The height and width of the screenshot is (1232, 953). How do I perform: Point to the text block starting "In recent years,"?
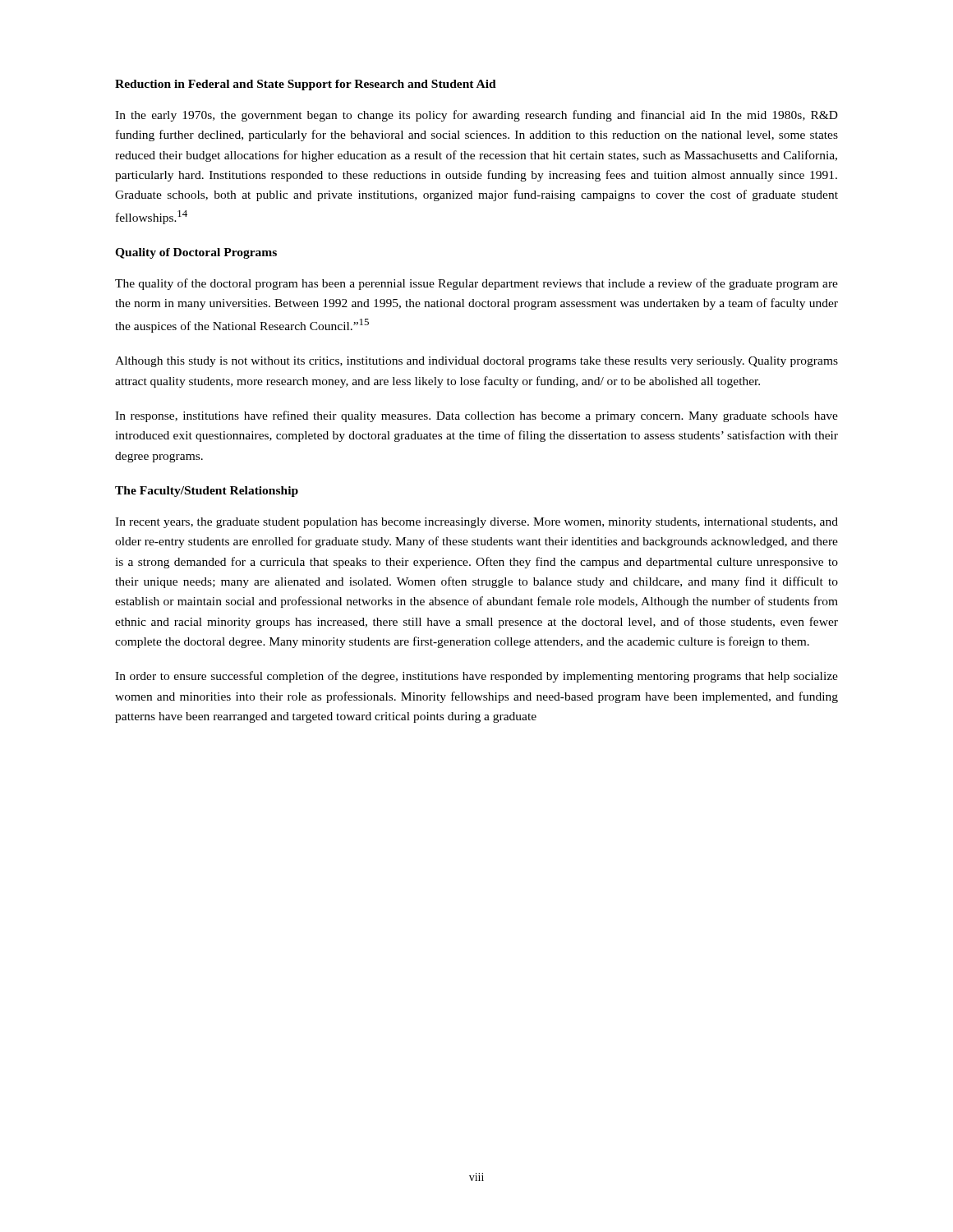coord(476,581)
